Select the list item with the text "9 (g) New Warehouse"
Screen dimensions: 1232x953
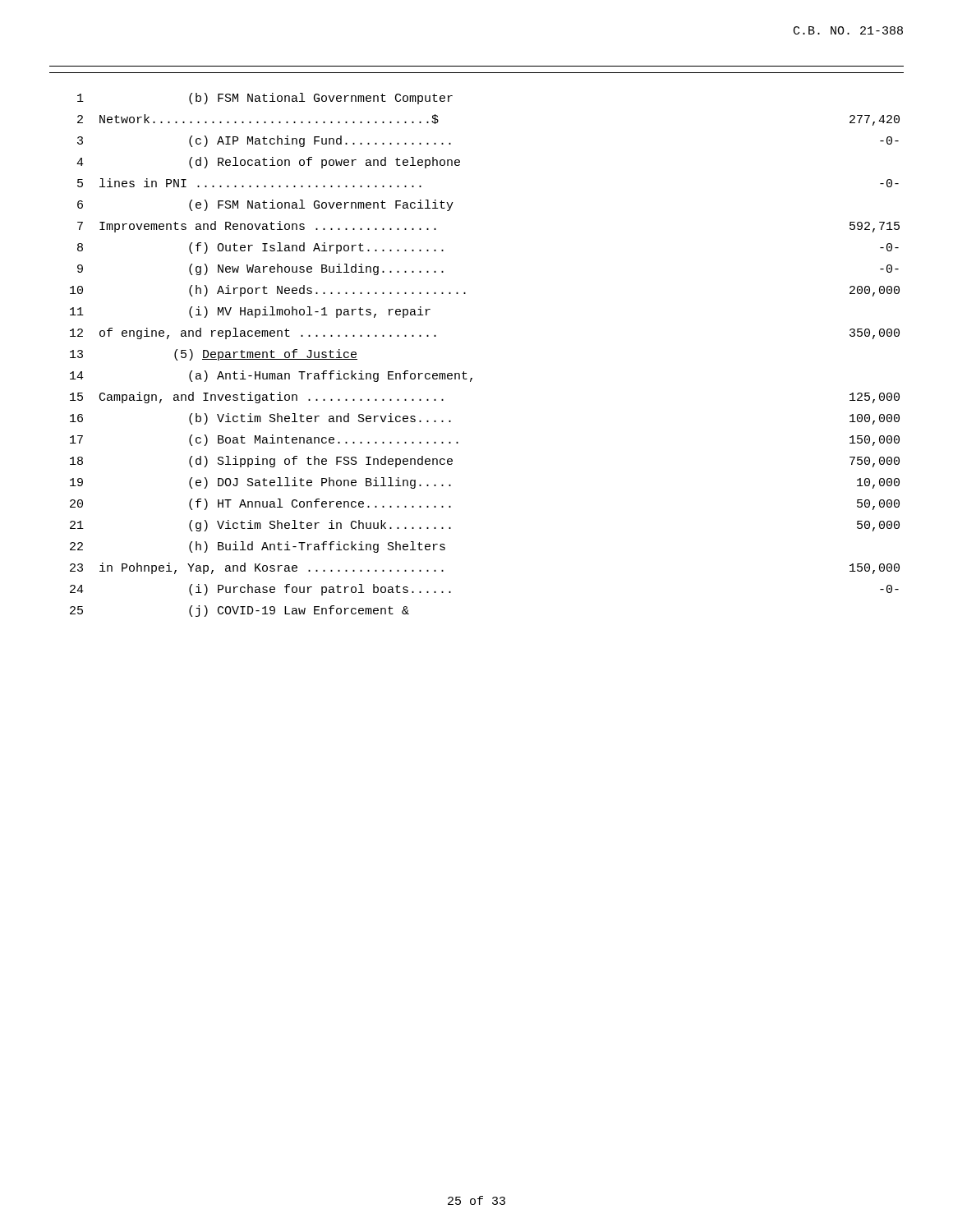coord(80,269)
